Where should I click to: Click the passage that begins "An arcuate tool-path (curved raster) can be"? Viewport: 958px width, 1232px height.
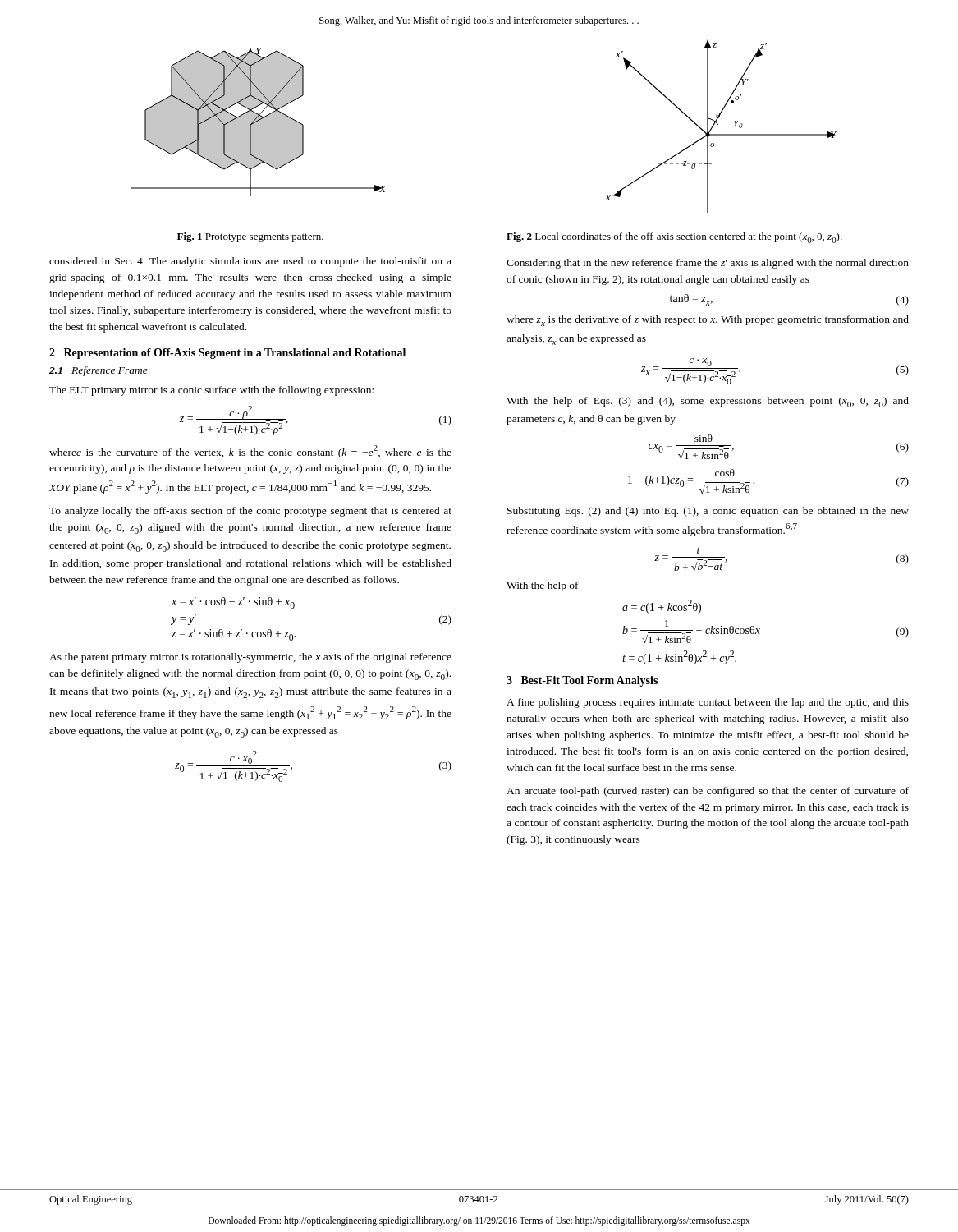[x=708, y=815]
